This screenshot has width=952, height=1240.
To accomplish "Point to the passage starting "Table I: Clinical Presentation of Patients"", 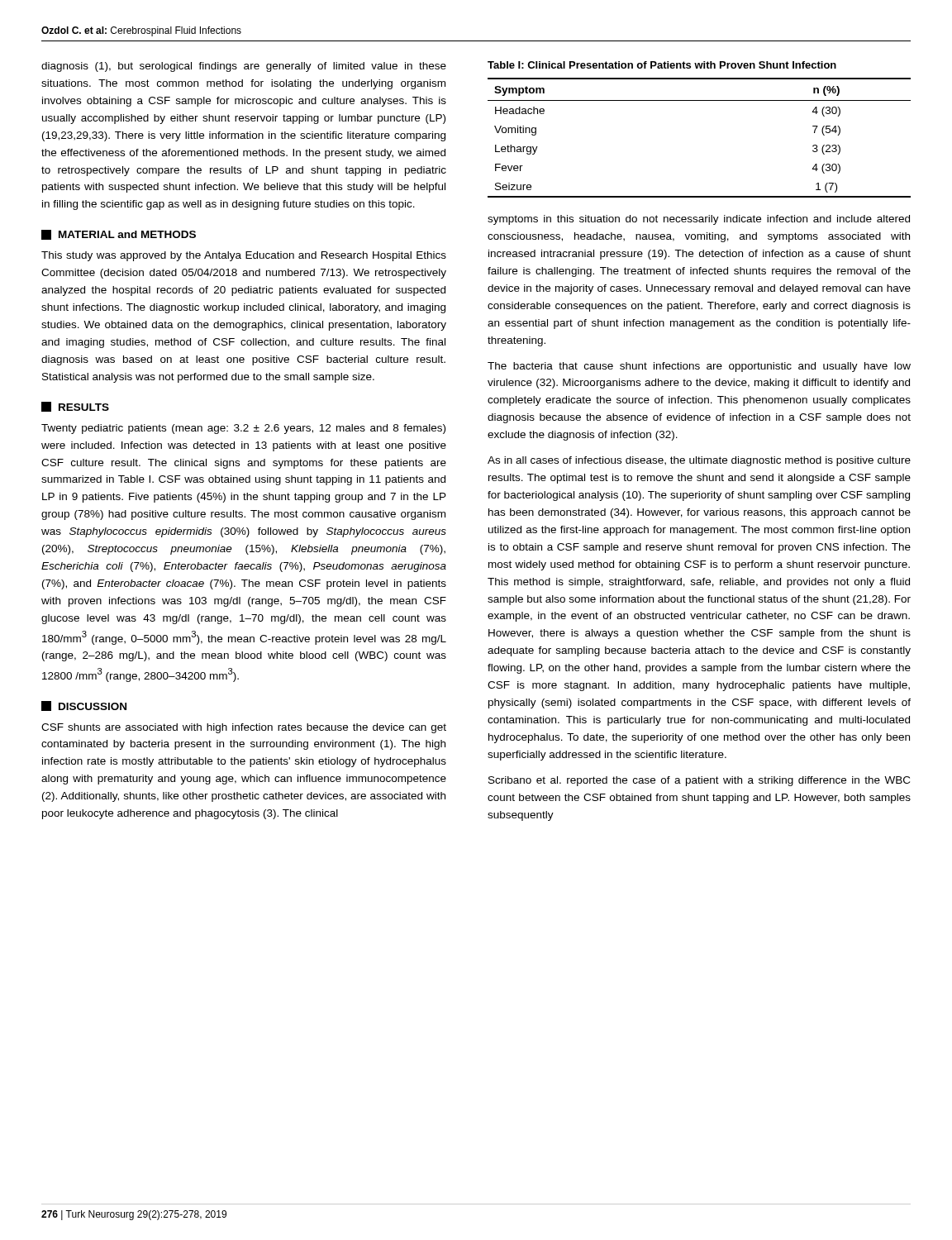I will [x=662, y=65].
